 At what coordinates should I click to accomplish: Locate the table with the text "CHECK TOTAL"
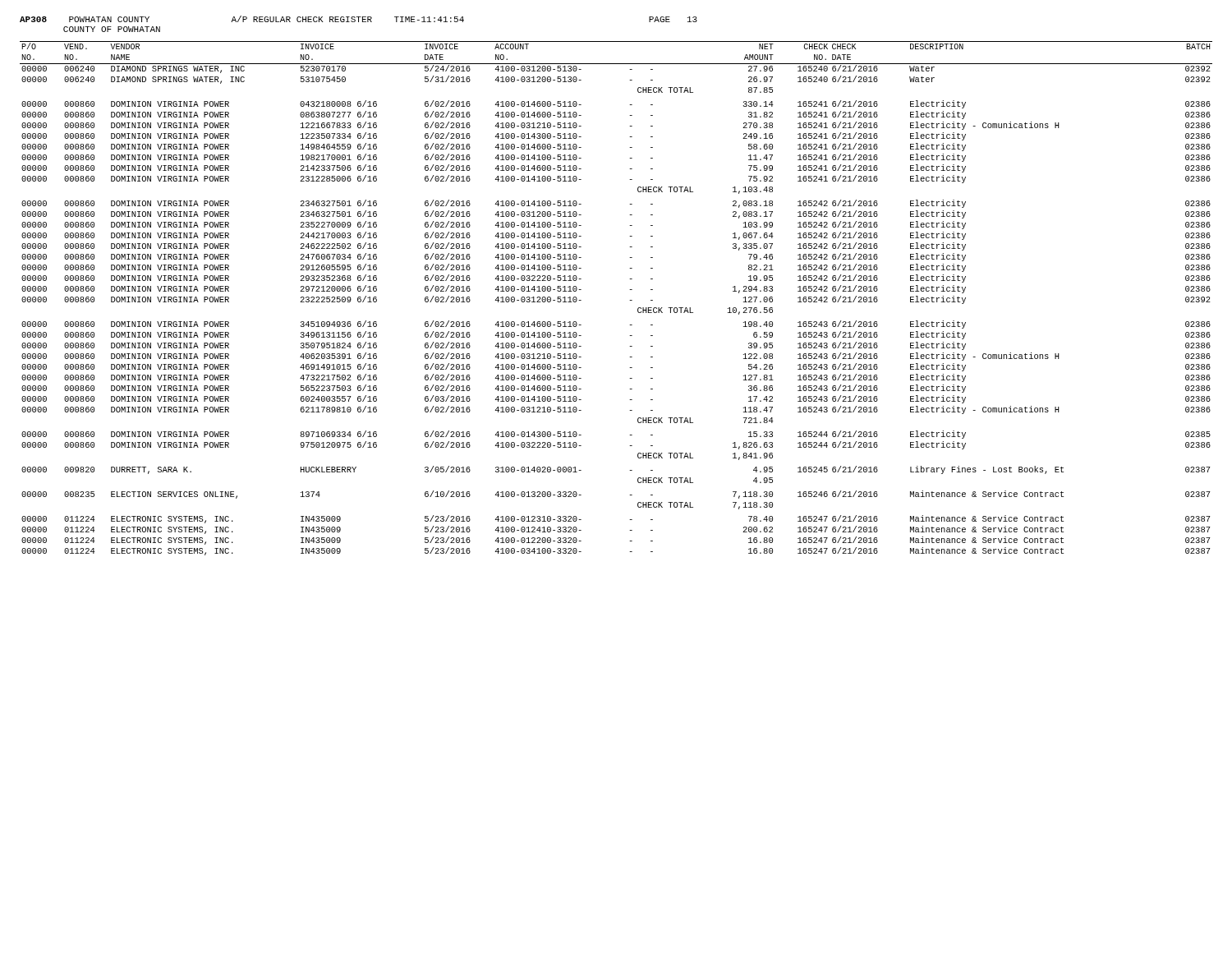tap(616, 299)
